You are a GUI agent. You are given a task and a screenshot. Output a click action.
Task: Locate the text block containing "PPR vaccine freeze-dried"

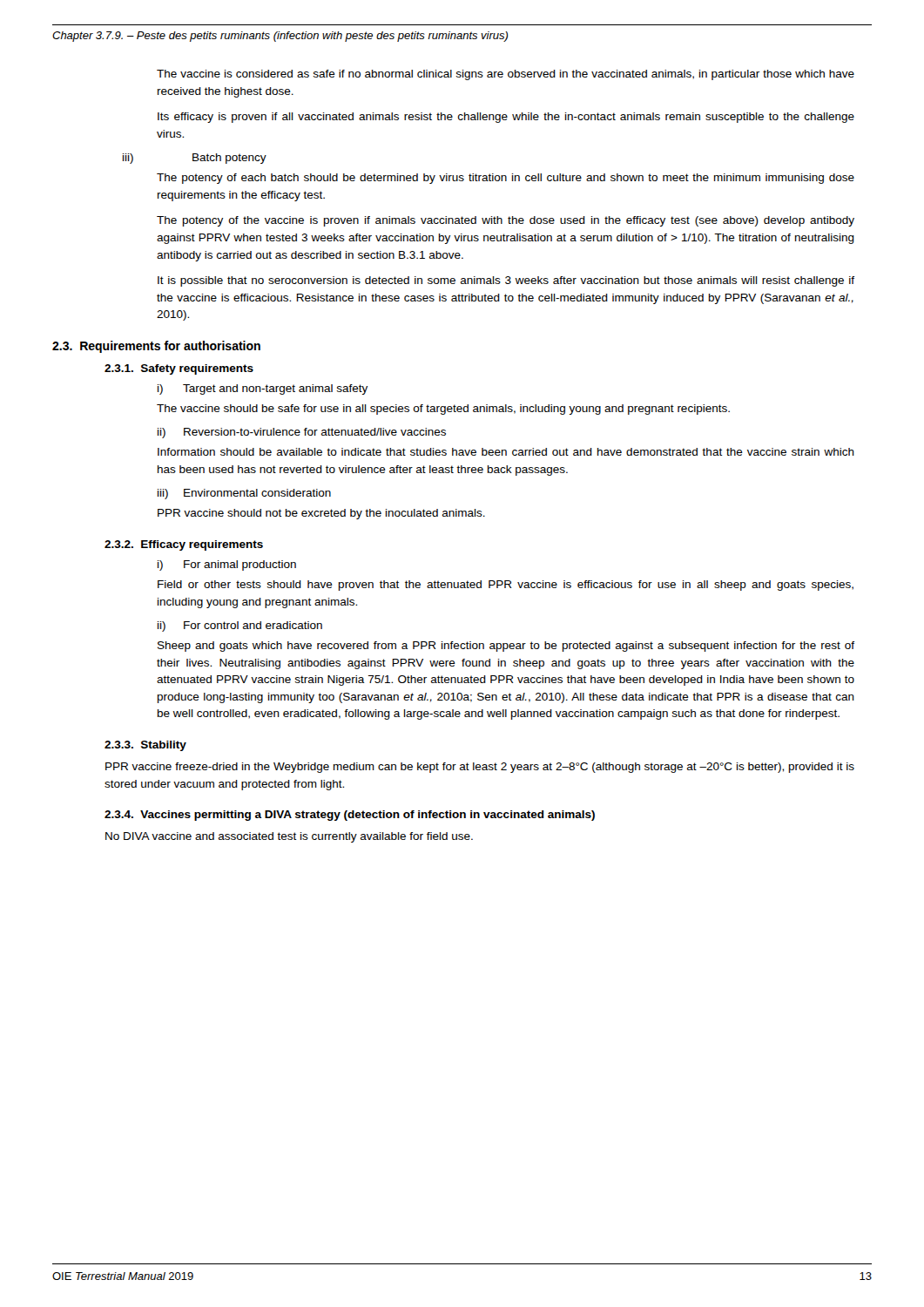tap(479, 775)
